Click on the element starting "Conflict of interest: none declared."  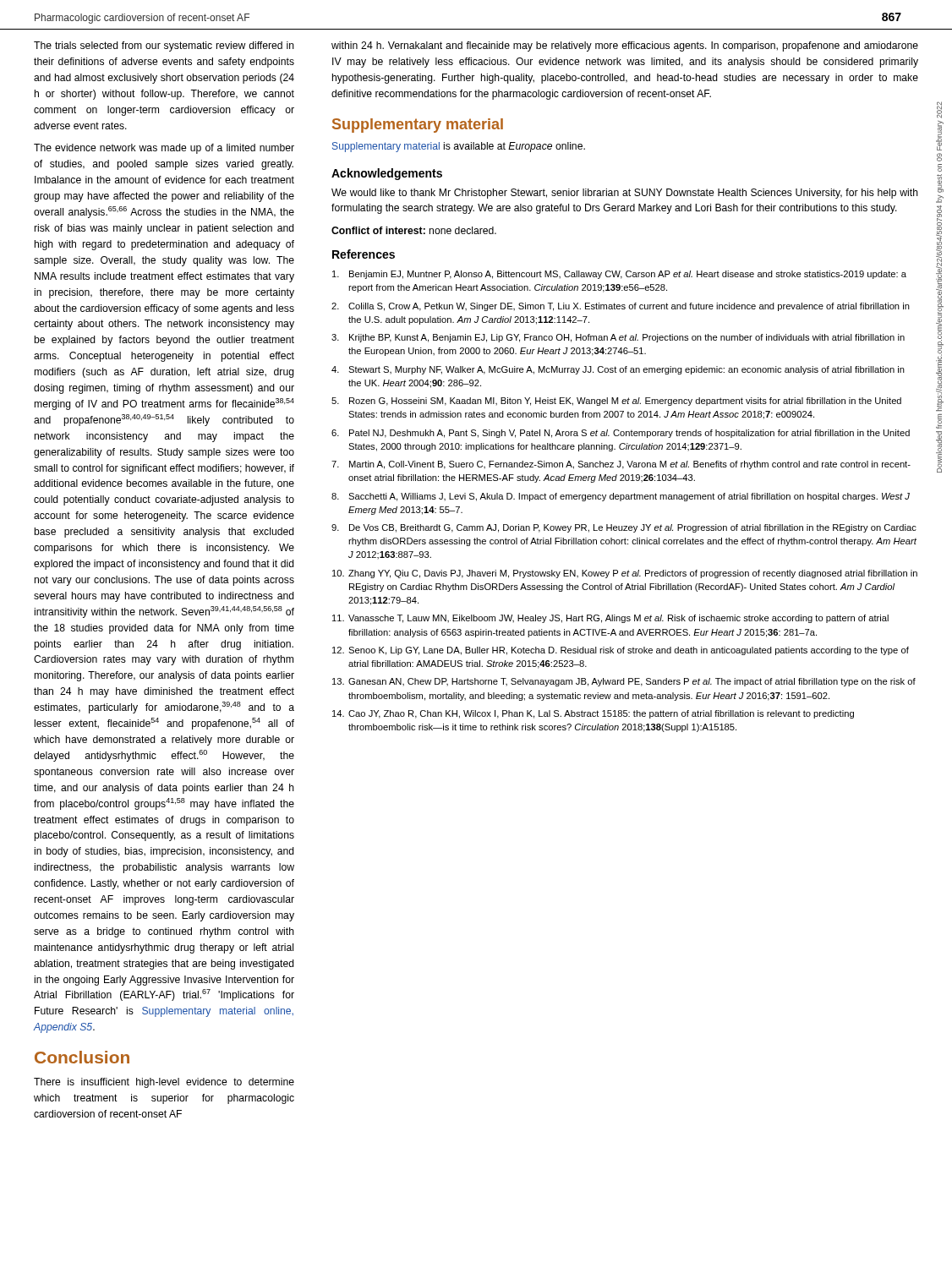[x=414, y=231]
